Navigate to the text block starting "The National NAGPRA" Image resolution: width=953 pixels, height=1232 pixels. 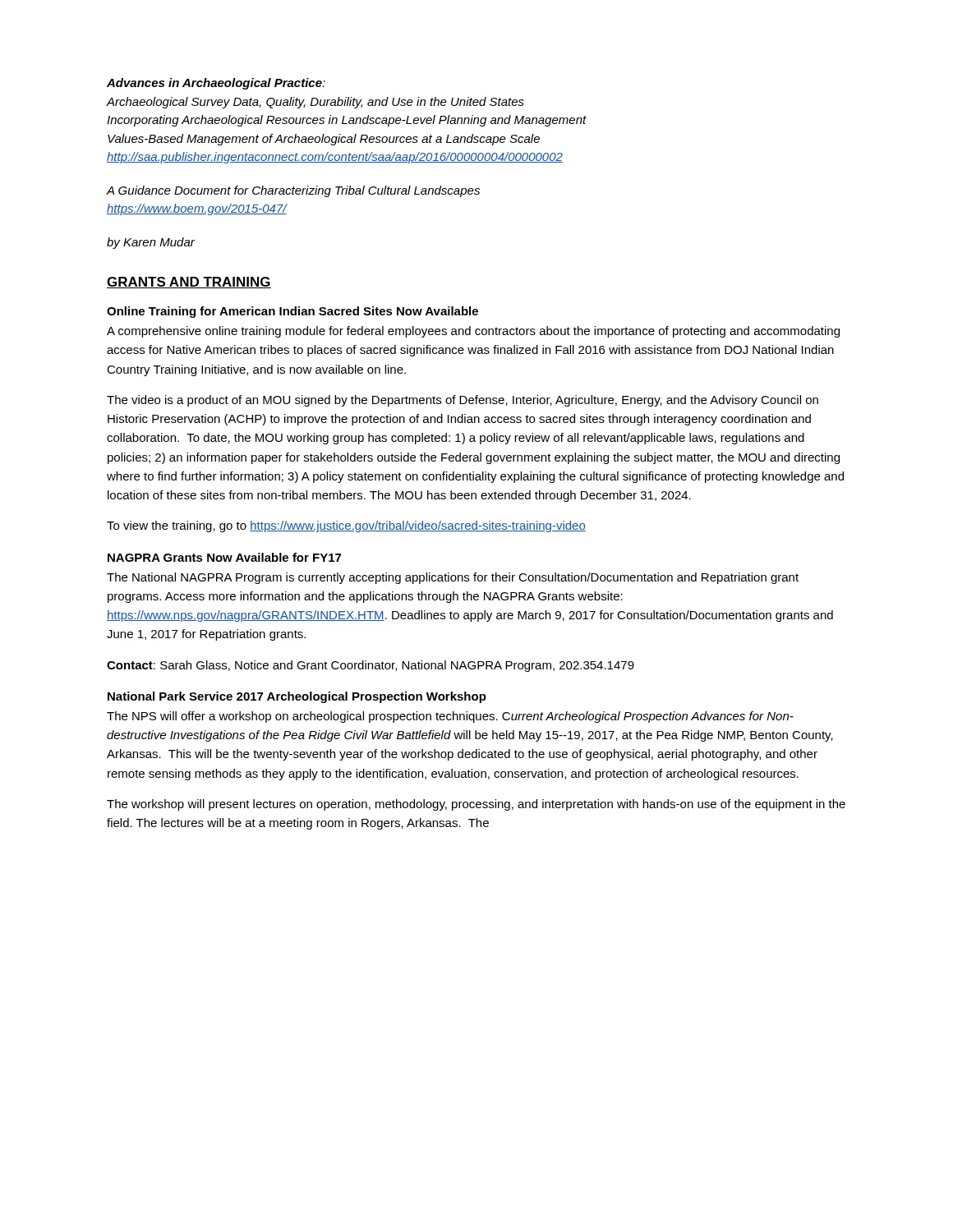[x=470, y=605]
